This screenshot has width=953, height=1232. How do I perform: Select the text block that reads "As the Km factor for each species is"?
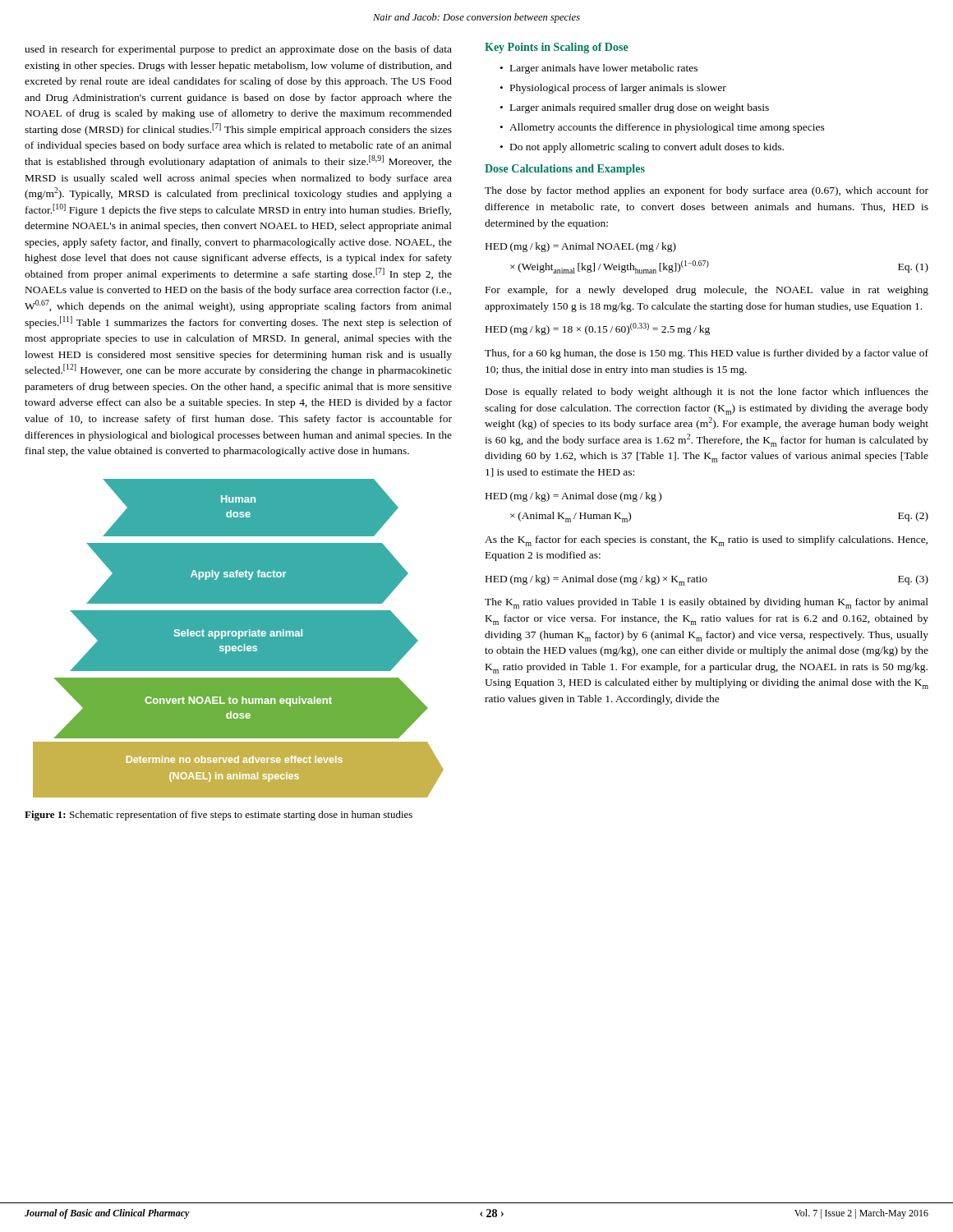tap(707, 547)
